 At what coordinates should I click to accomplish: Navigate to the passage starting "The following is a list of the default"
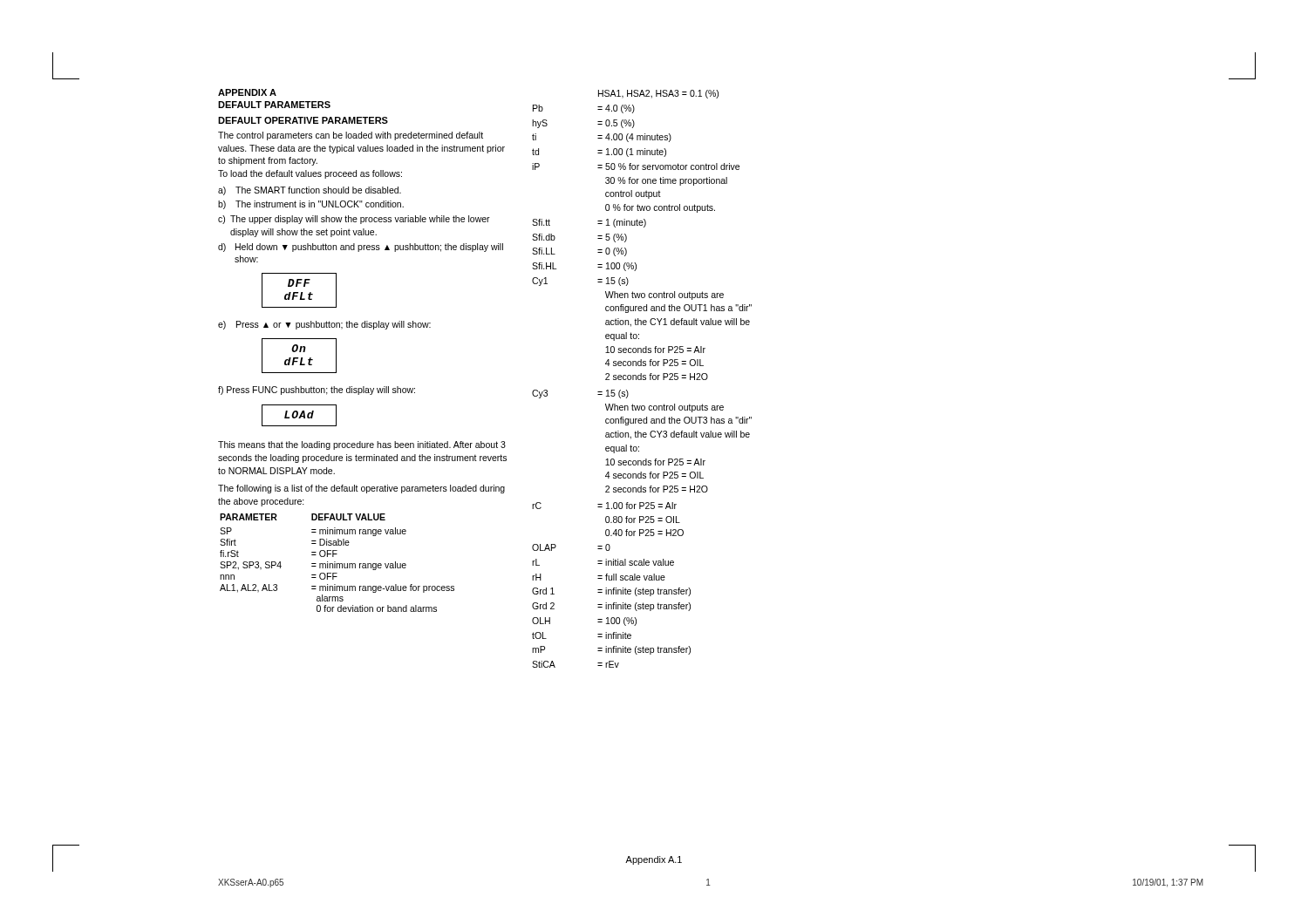click(362, 495)
